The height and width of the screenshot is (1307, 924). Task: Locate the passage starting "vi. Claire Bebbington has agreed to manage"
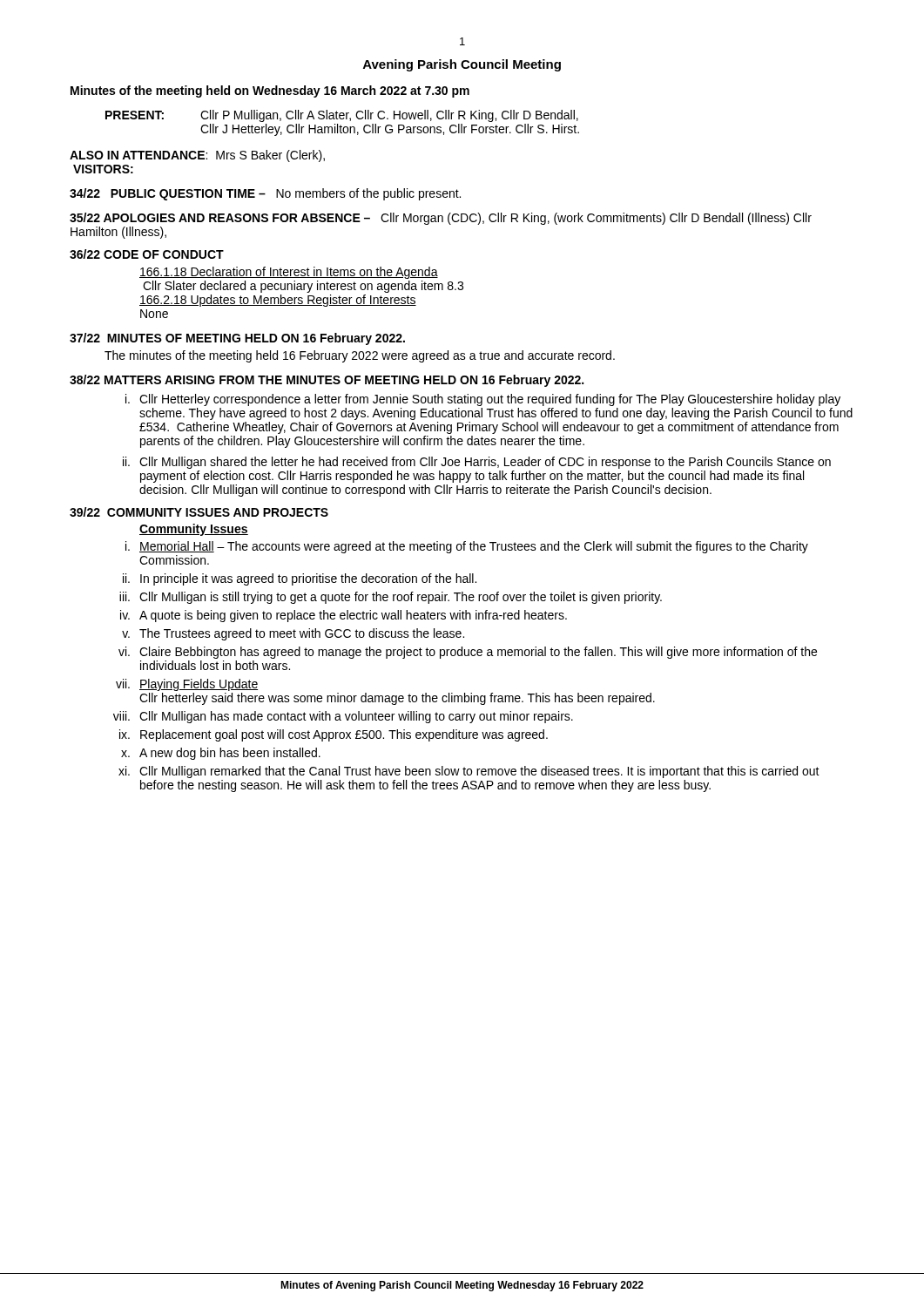pos(462,659)
